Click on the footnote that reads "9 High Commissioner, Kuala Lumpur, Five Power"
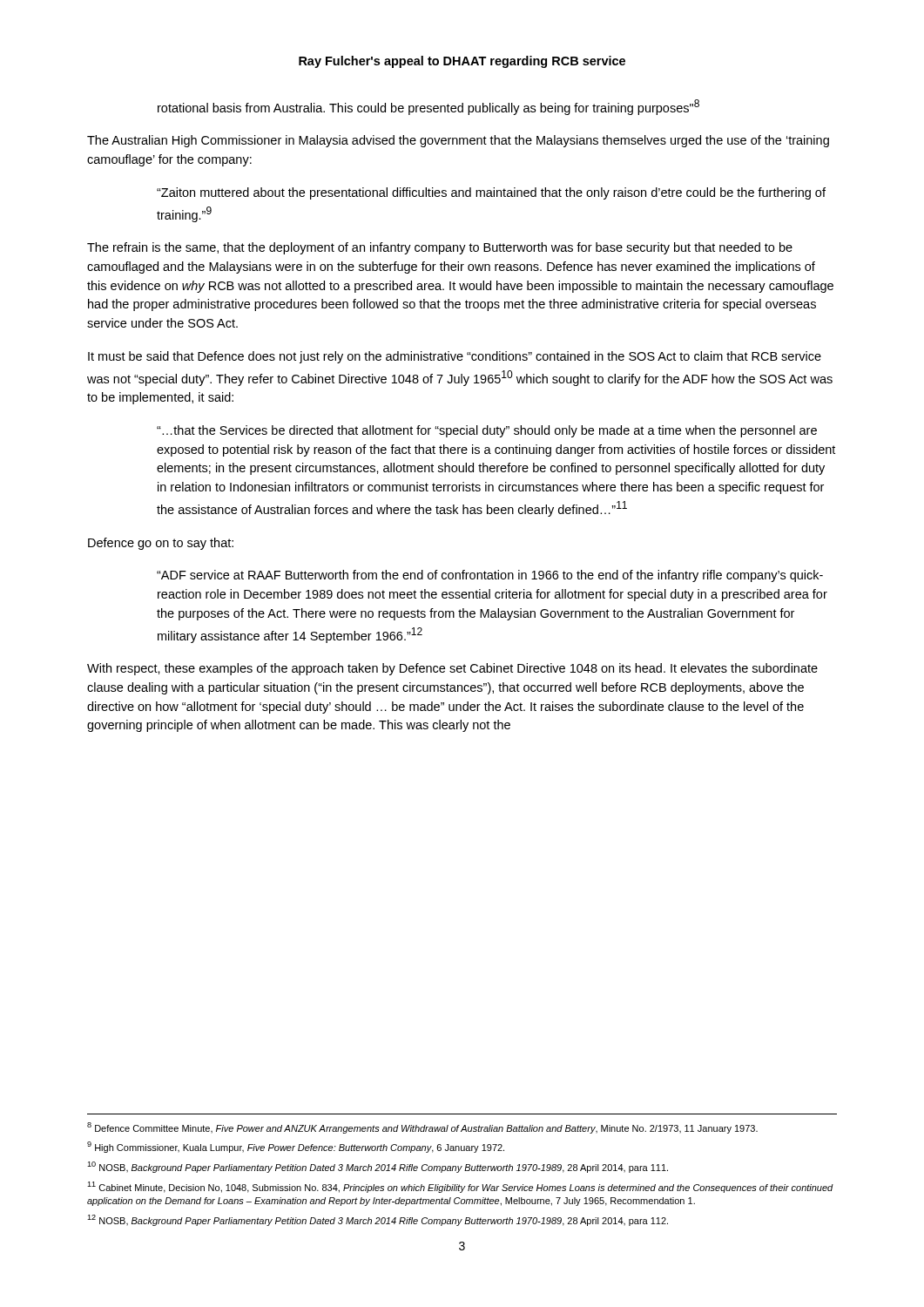 click(x=296, y=1146)
